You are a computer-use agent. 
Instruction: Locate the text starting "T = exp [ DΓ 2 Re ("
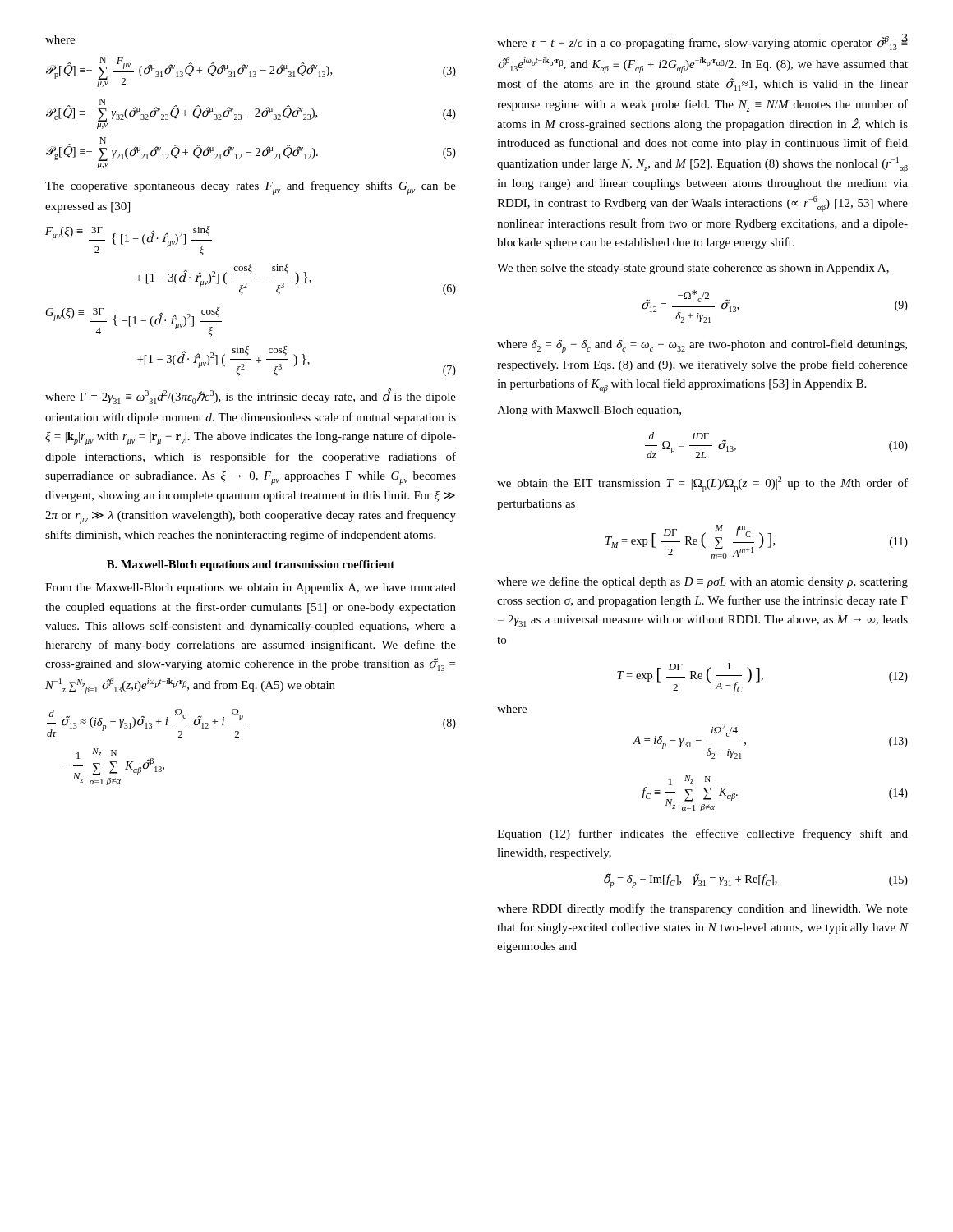pyautogui.click(x=702, y=677)
